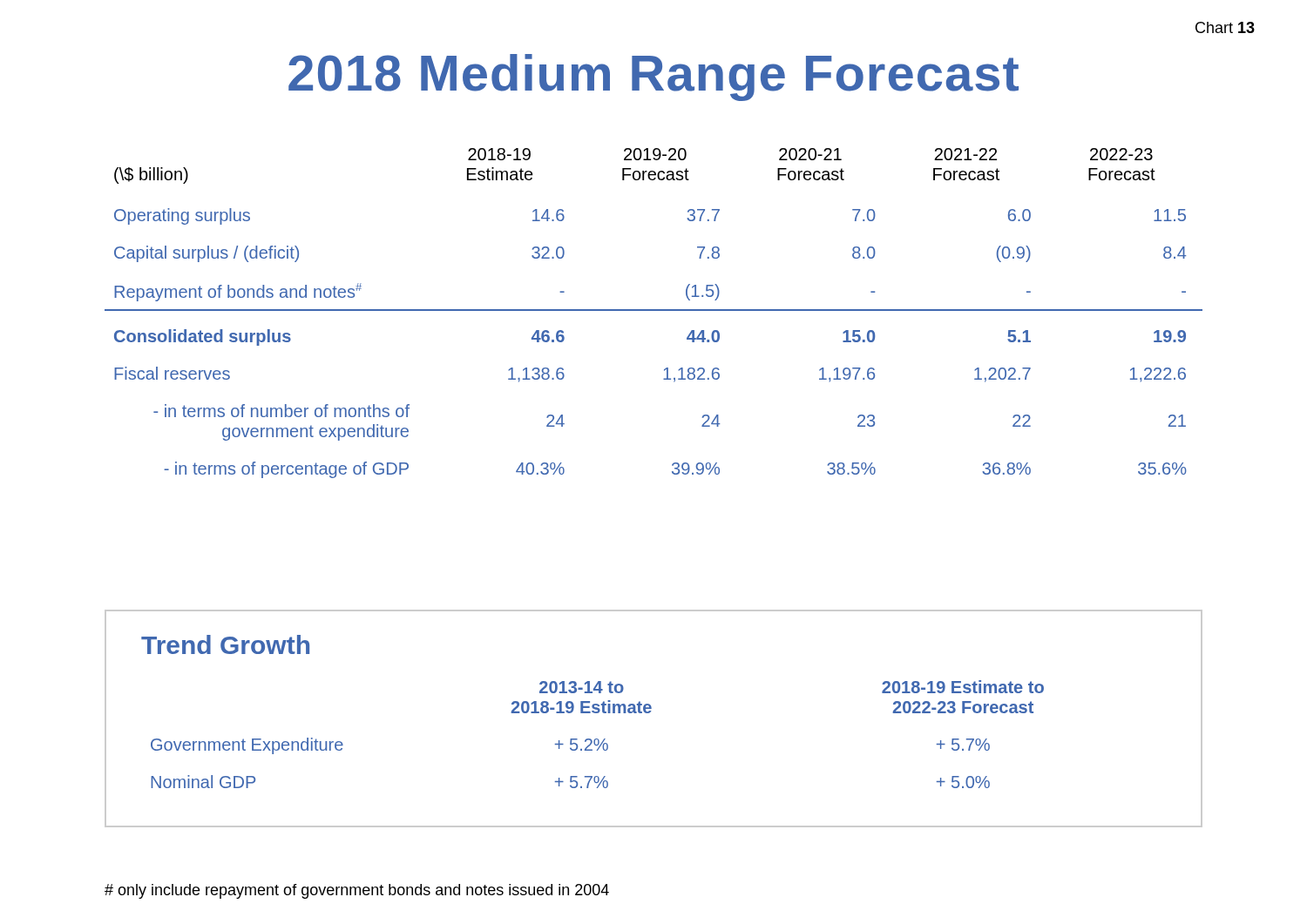This screenshot has height=924, width=1307.
Task: Locate the footnote that reads "only include repayment of government bonds and"
Action: pos(357,890)
